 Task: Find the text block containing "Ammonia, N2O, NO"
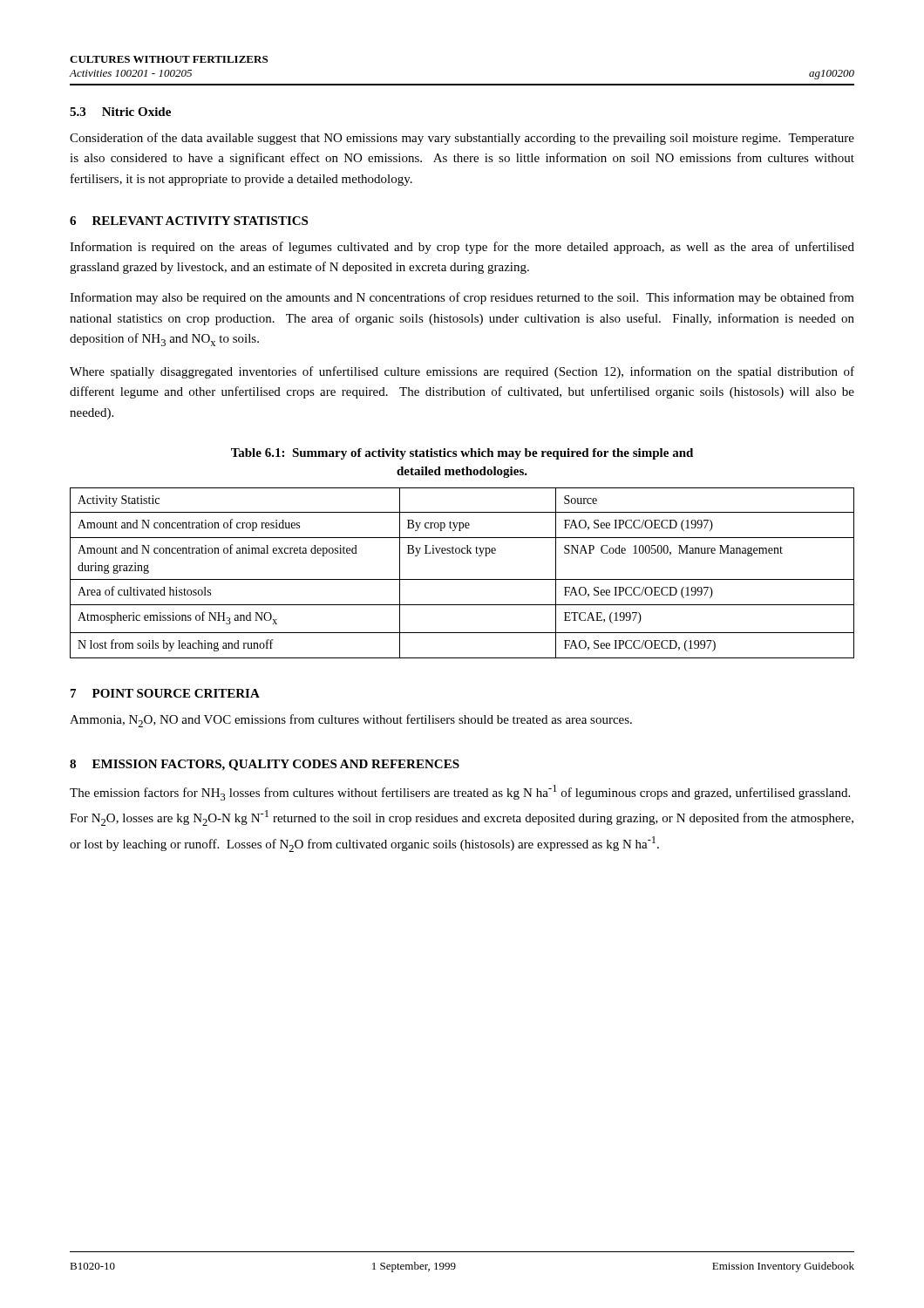pos(351,721)
